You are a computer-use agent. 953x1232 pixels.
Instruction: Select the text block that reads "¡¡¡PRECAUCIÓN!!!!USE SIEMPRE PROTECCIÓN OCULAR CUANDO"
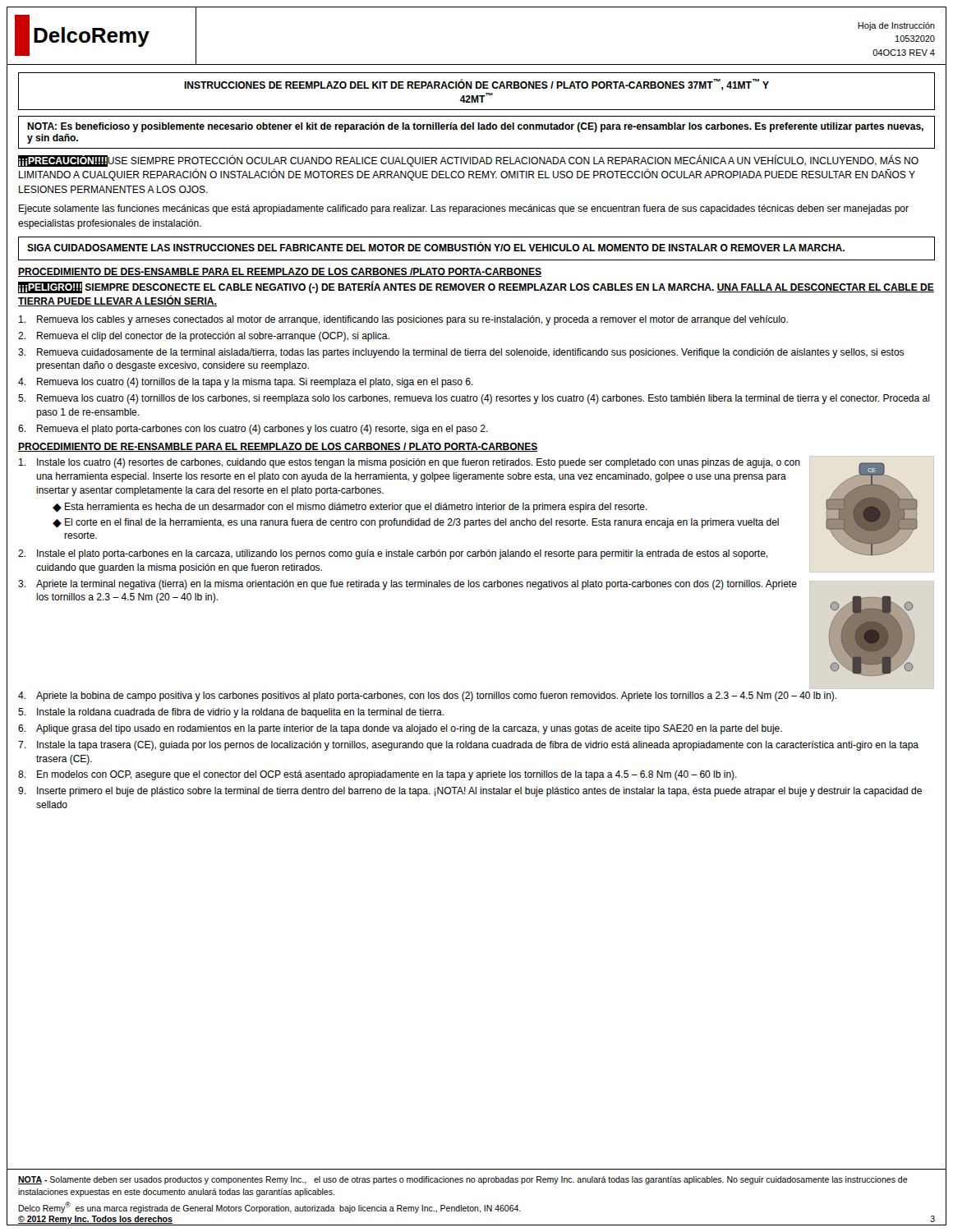tap(468, 175)
